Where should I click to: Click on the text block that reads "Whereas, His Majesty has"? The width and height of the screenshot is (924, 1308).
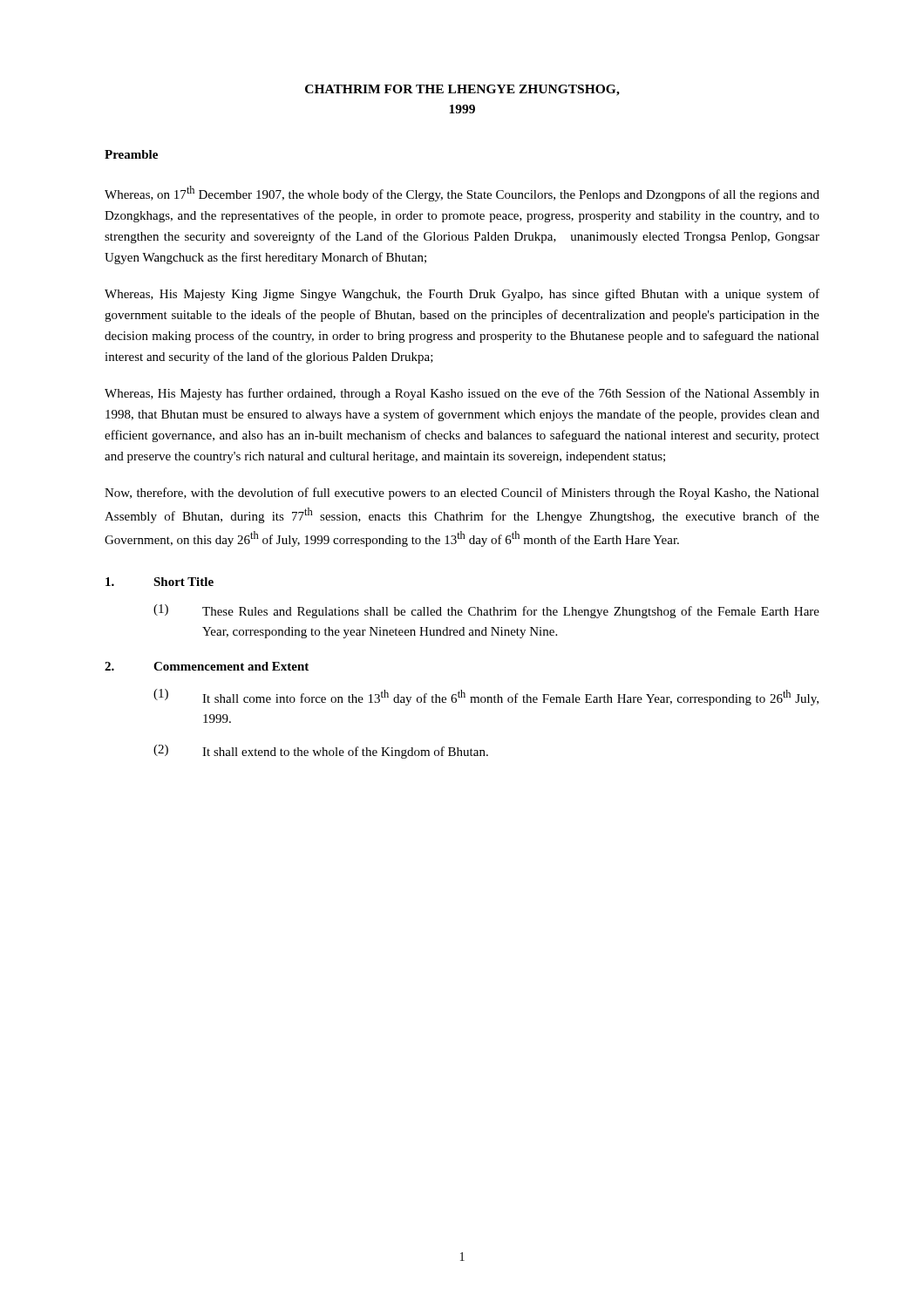(462, 424)
